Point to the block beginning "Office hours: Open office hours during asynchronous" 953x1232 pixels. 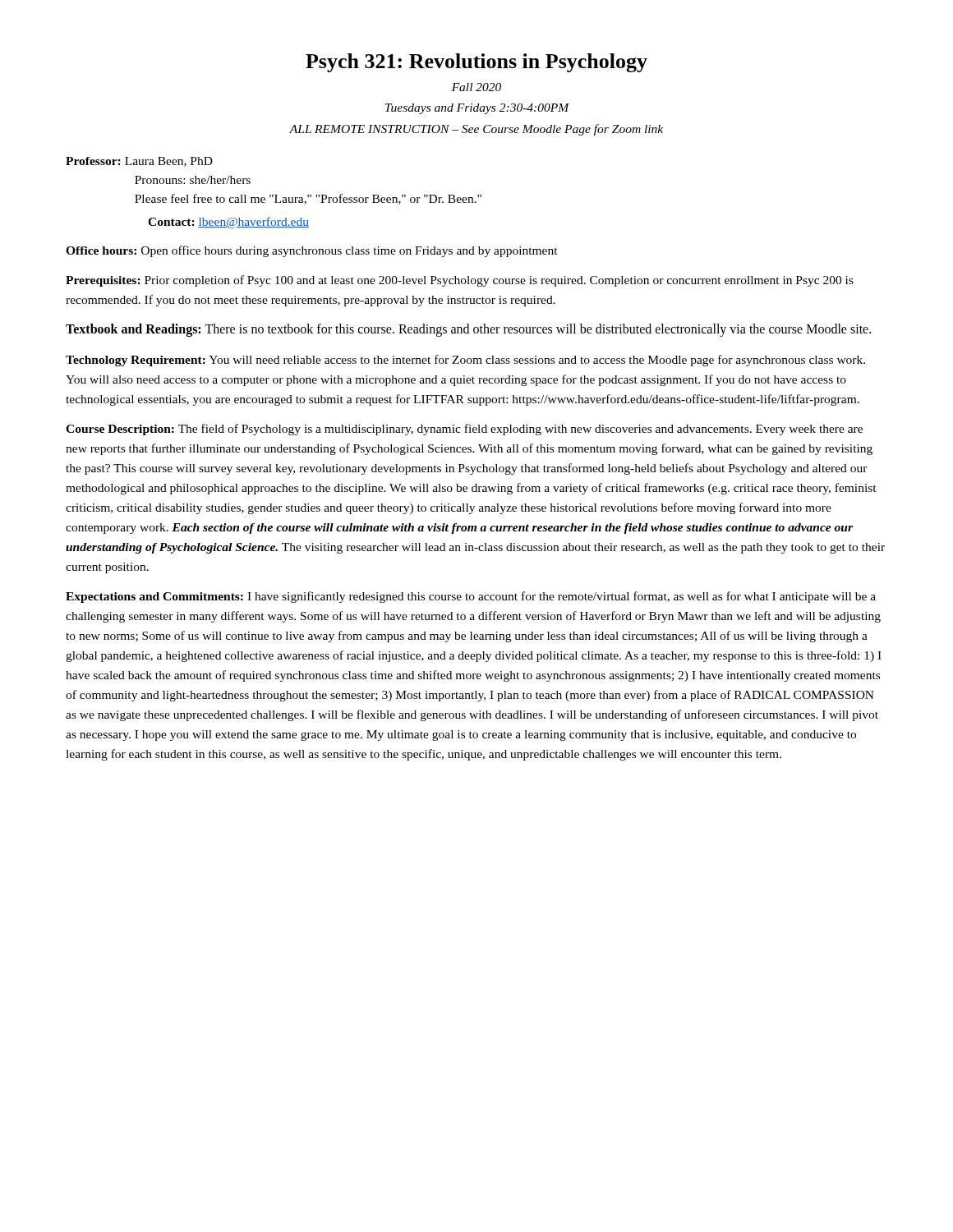[312, 250]
